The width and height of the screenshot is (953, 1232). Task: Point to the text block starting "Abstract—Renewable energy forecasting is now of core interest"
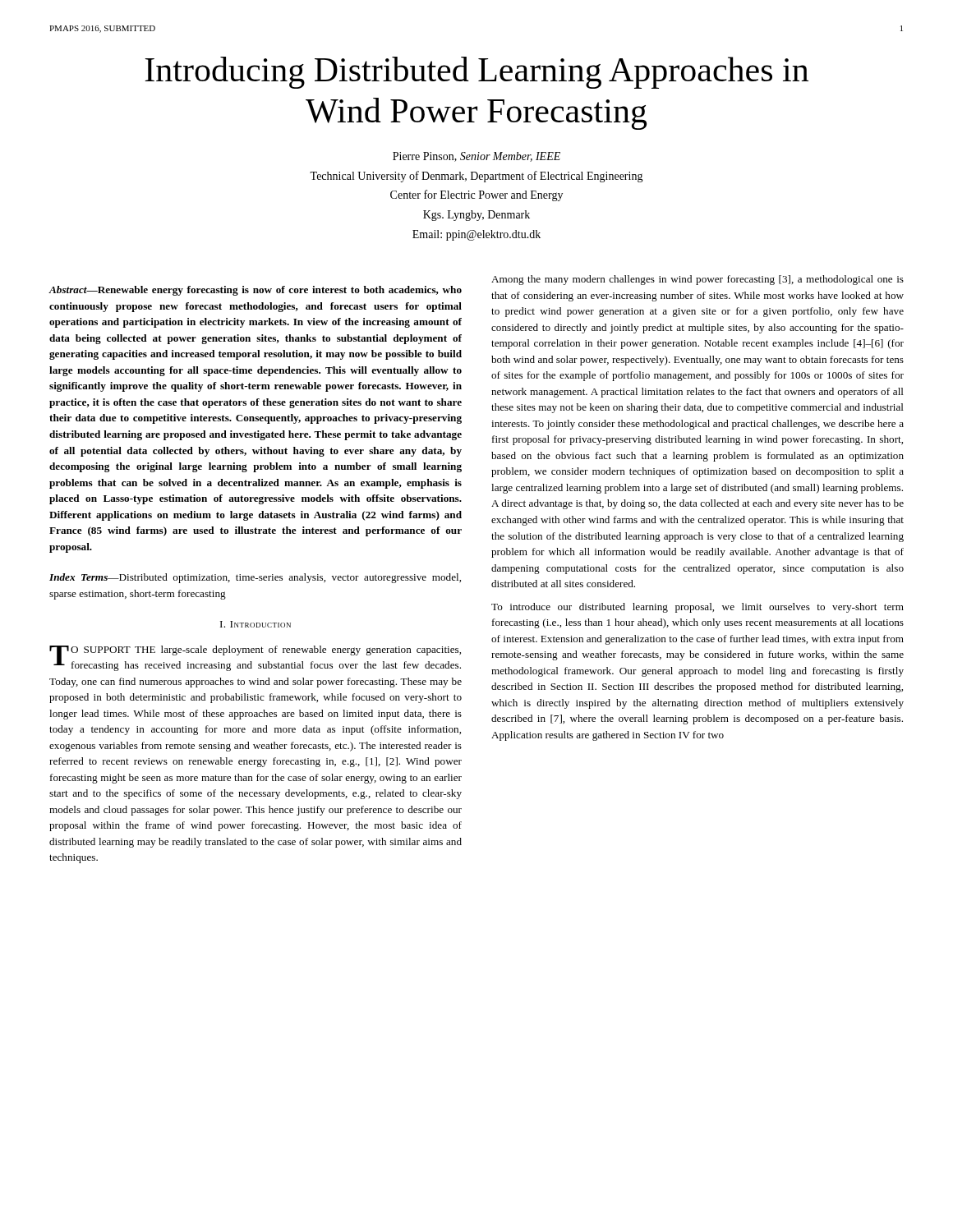coord(255,418)
